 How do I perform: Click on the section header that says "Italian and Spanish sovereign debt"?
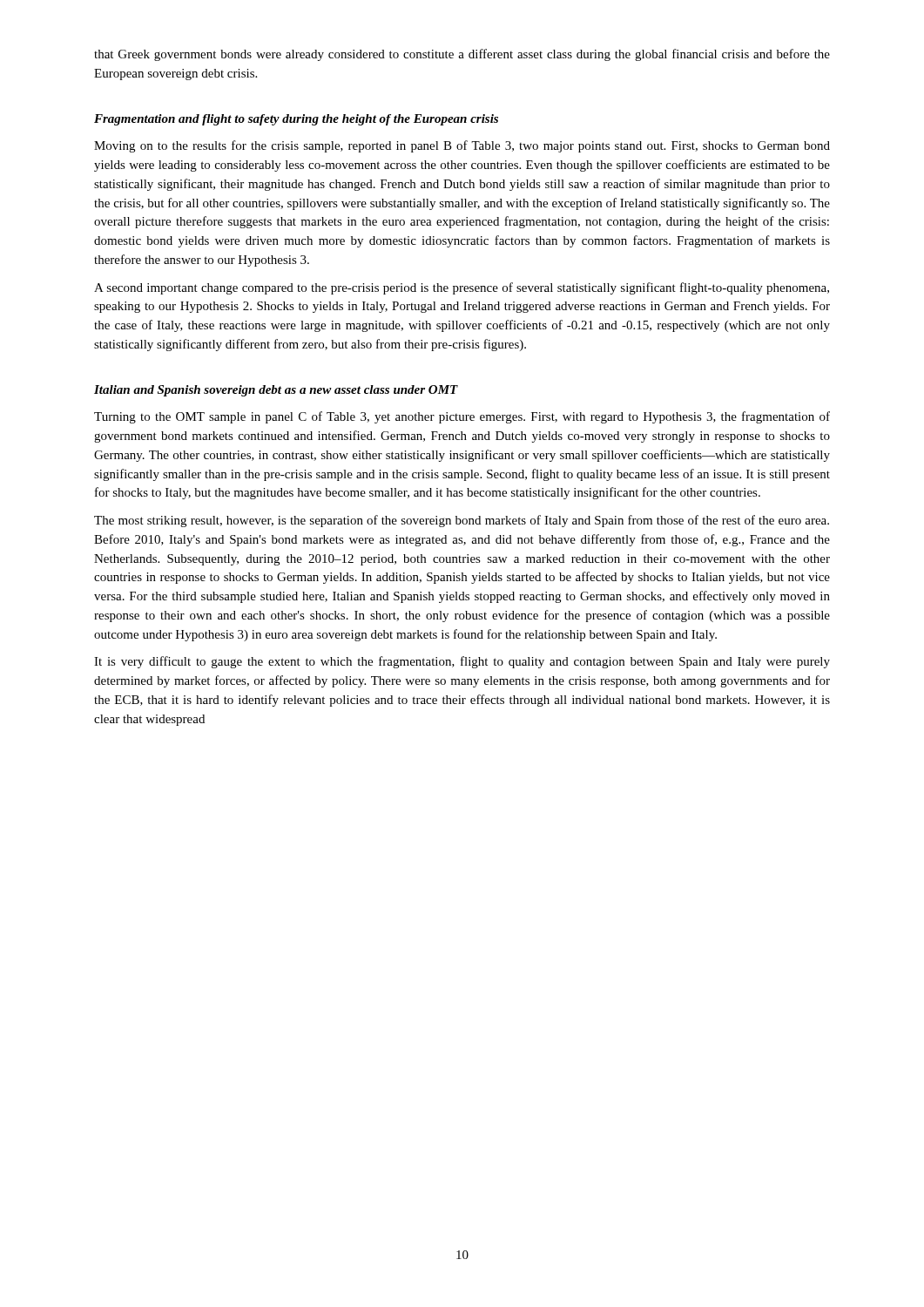click(x=276, y=389)
